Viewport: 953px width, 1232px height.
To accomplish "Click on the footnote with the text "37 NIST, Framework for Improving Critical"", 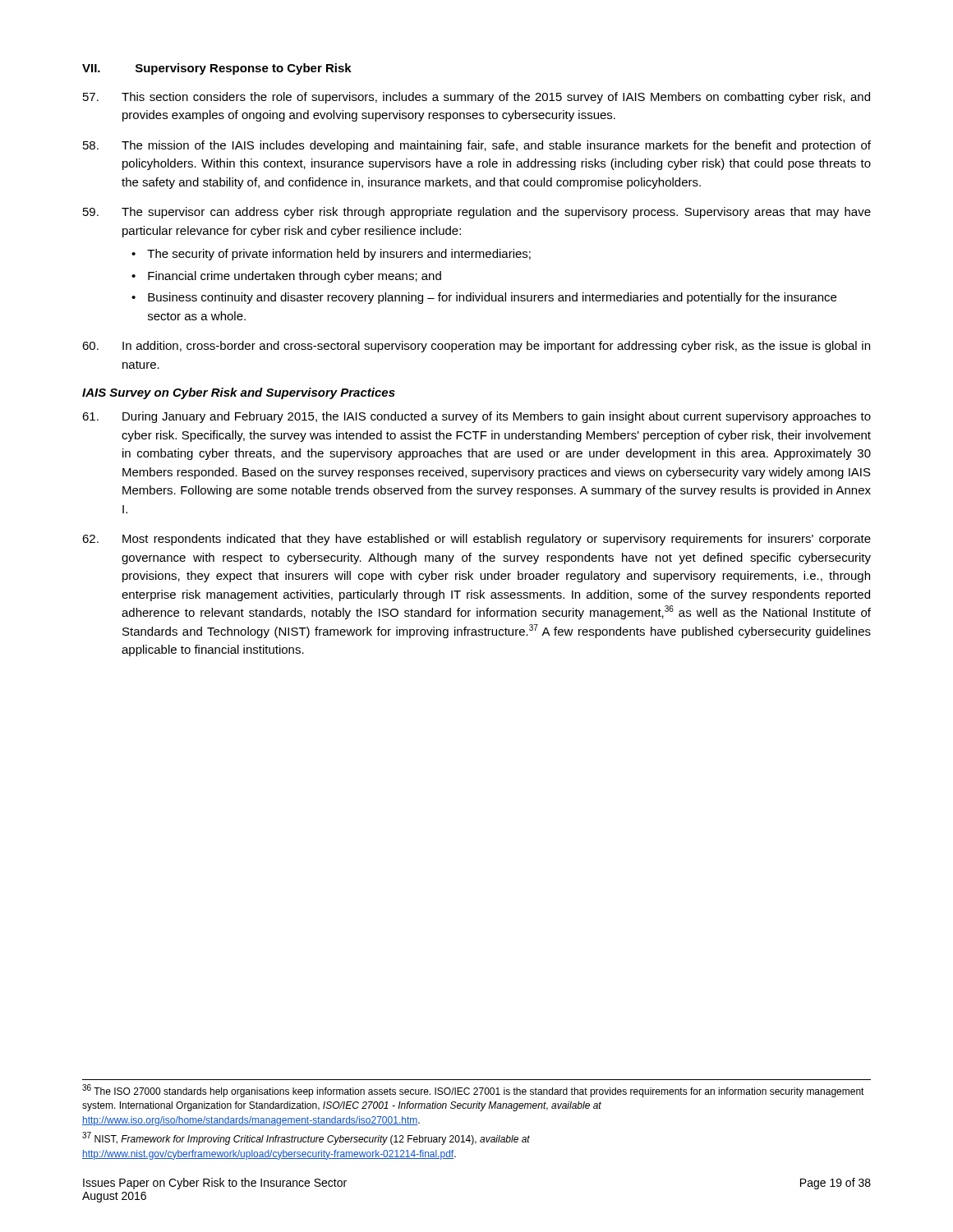I will click(x=306, y=1146).
